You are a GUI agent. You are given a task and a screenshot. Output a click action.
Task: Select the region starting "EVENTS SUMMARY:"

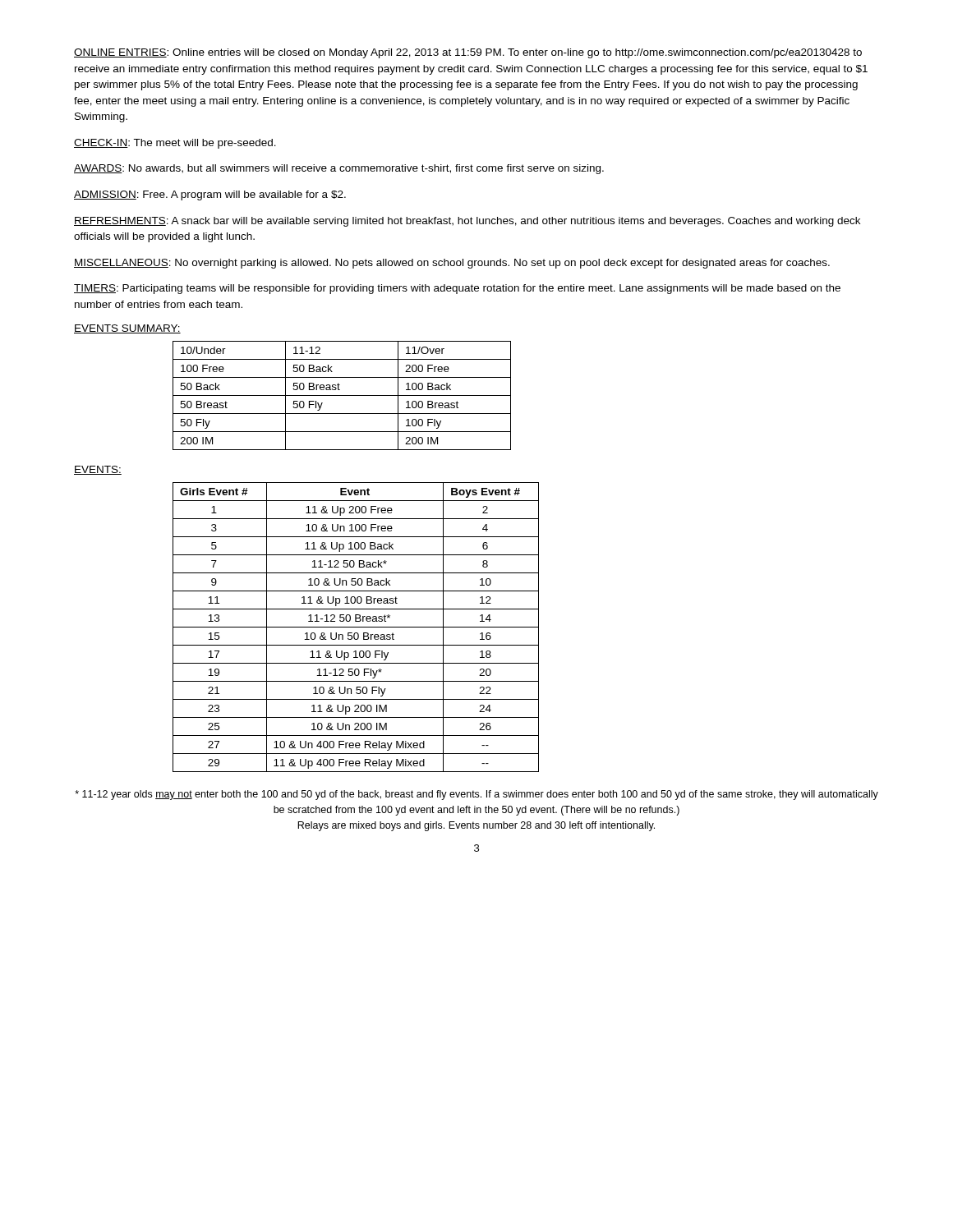127,328
